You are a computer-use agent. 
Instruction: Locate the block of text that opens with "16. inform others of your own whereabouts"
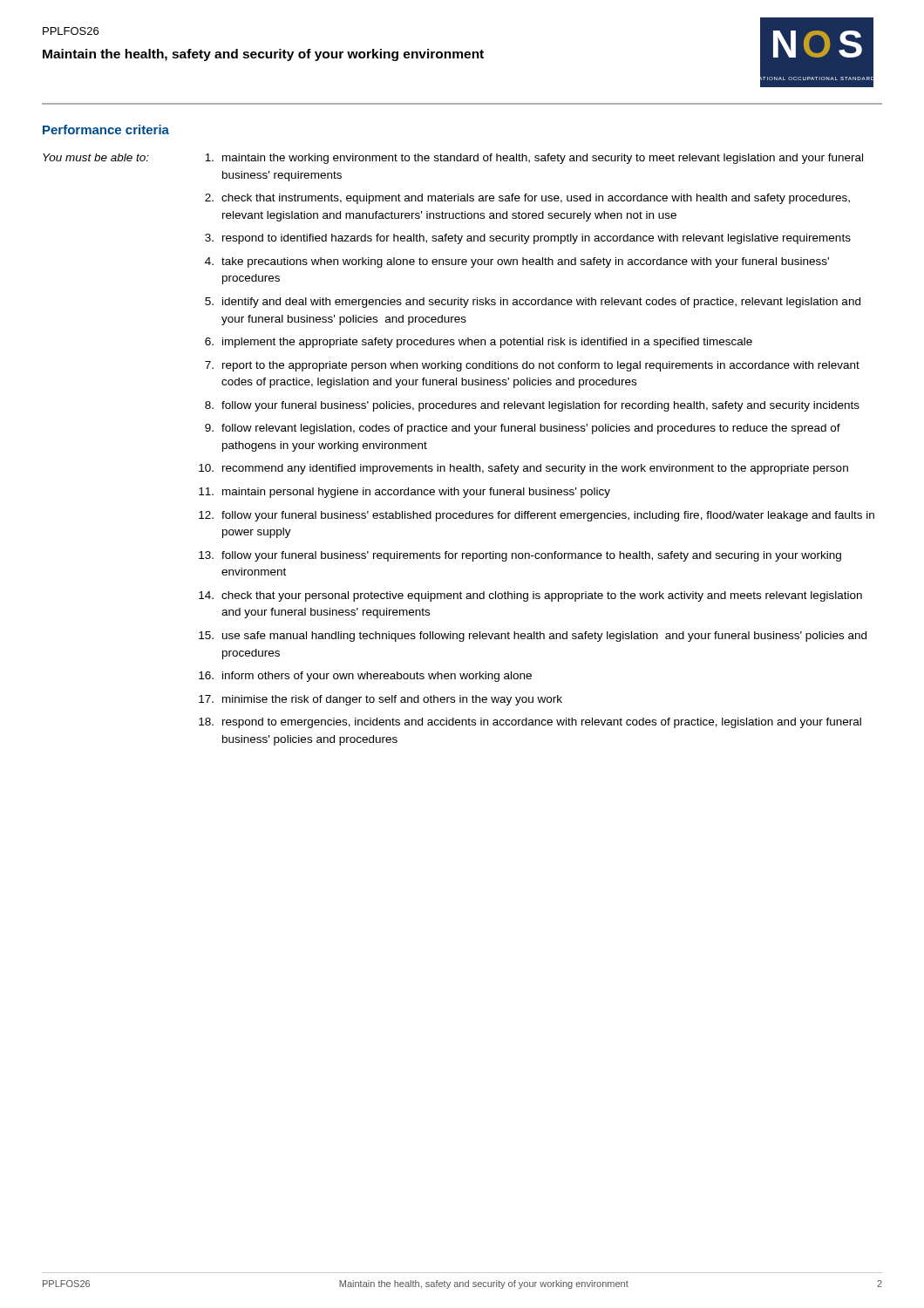(536, 676)
